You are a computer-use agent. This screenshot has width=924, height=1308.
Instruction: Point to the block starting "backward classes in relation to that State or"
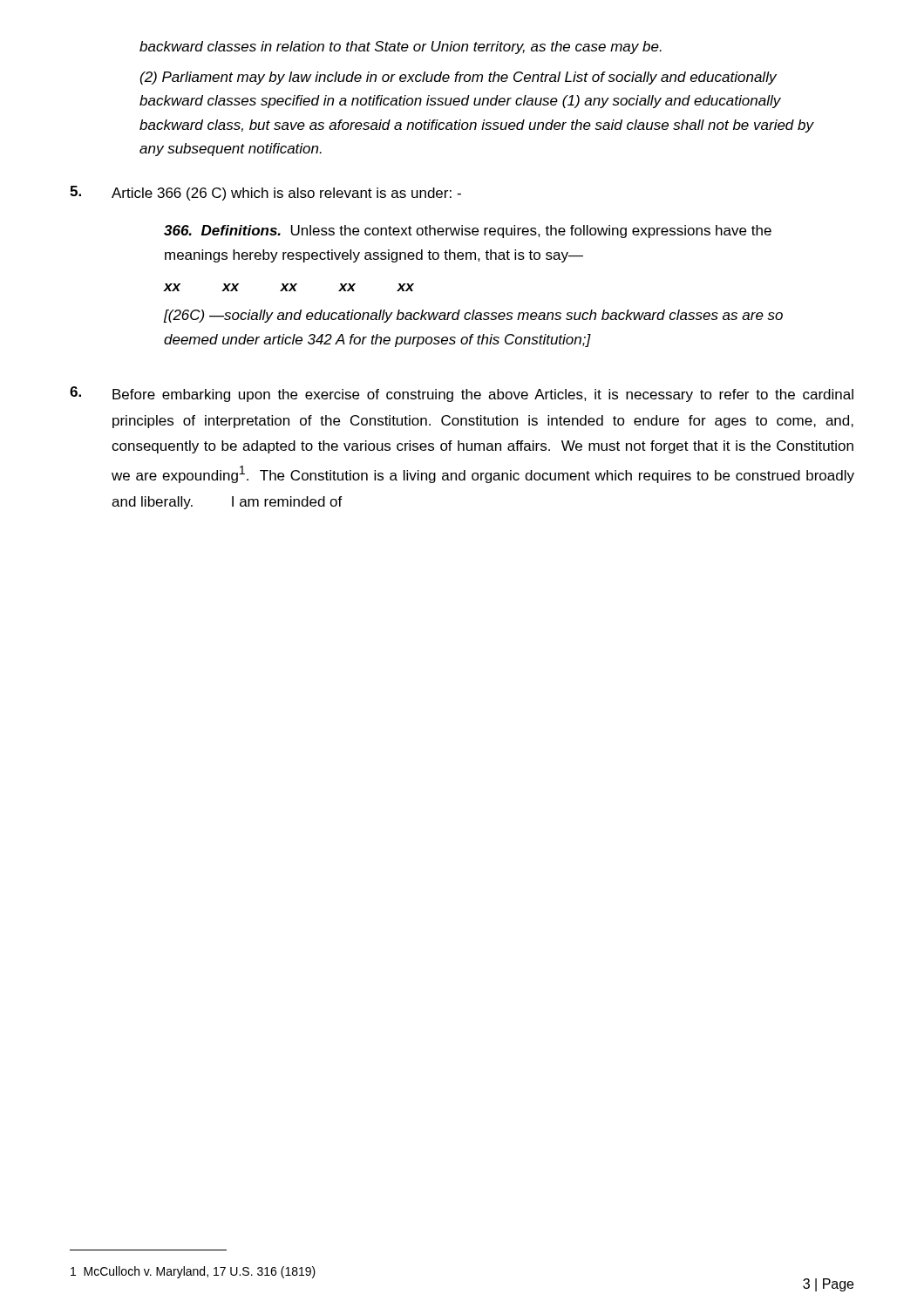(479, 98)
